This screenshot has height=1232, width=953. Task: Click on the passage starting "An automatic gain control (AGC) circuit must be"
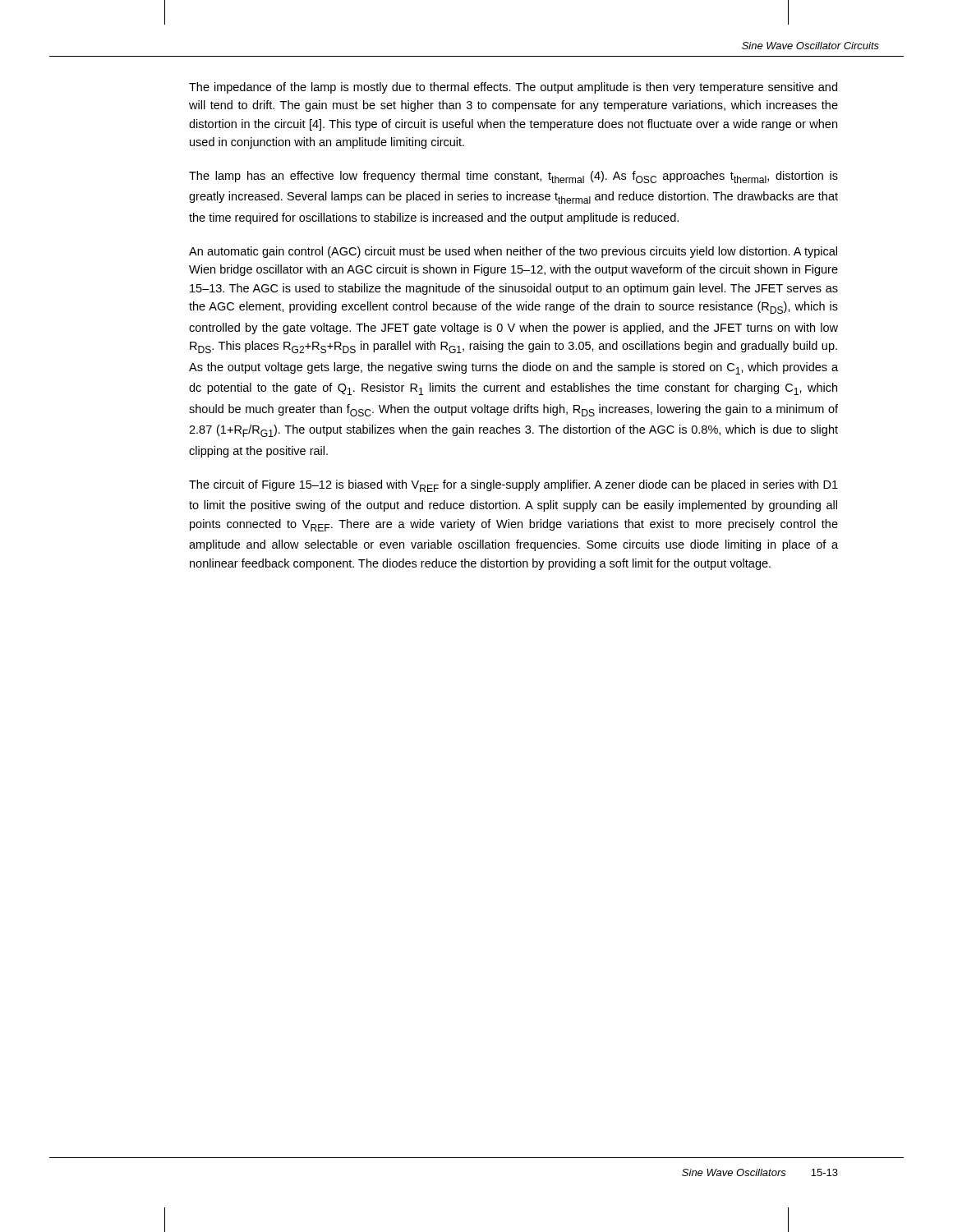513,351
